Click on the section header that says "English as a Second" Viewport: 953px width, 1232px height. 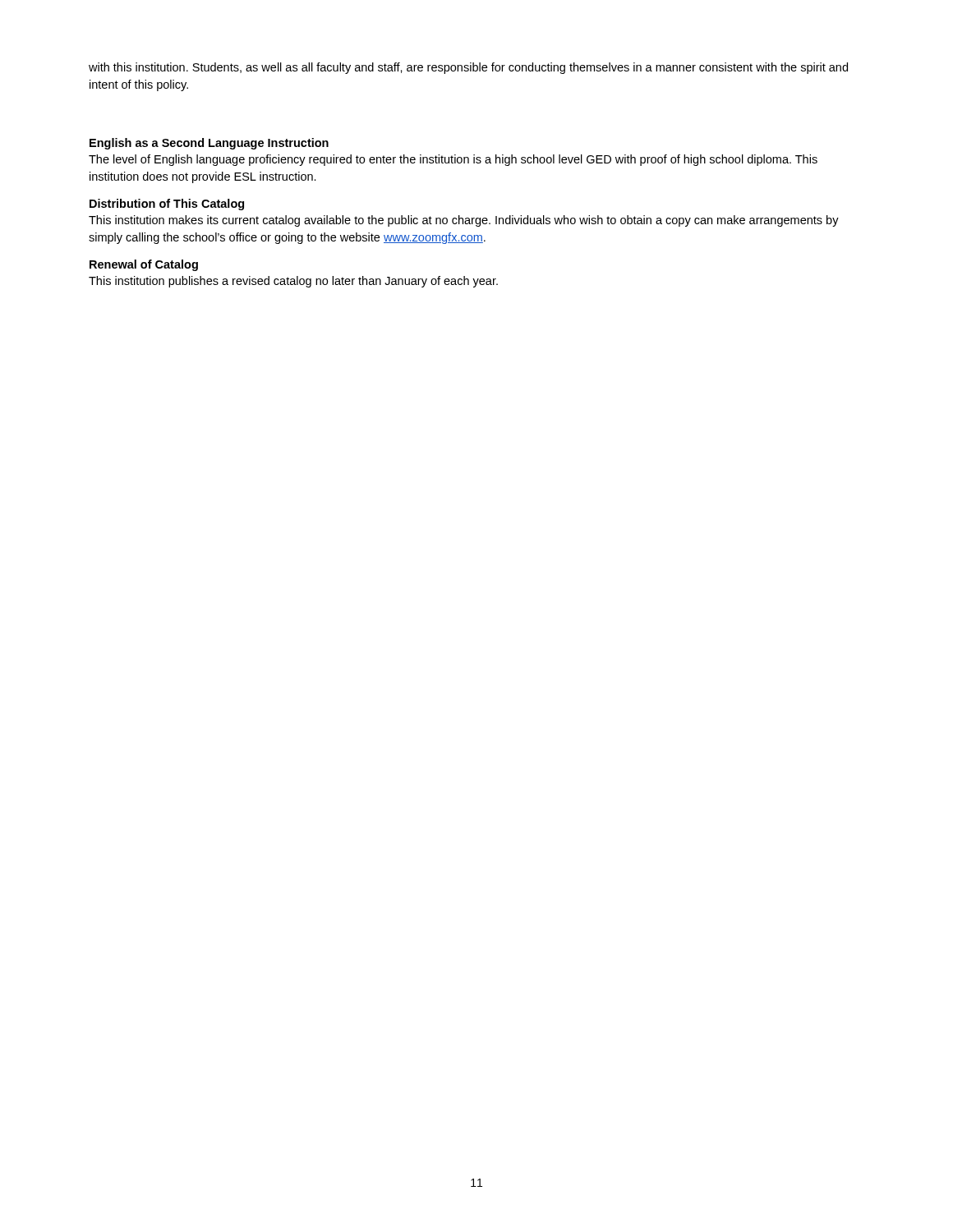coord(209,143)
